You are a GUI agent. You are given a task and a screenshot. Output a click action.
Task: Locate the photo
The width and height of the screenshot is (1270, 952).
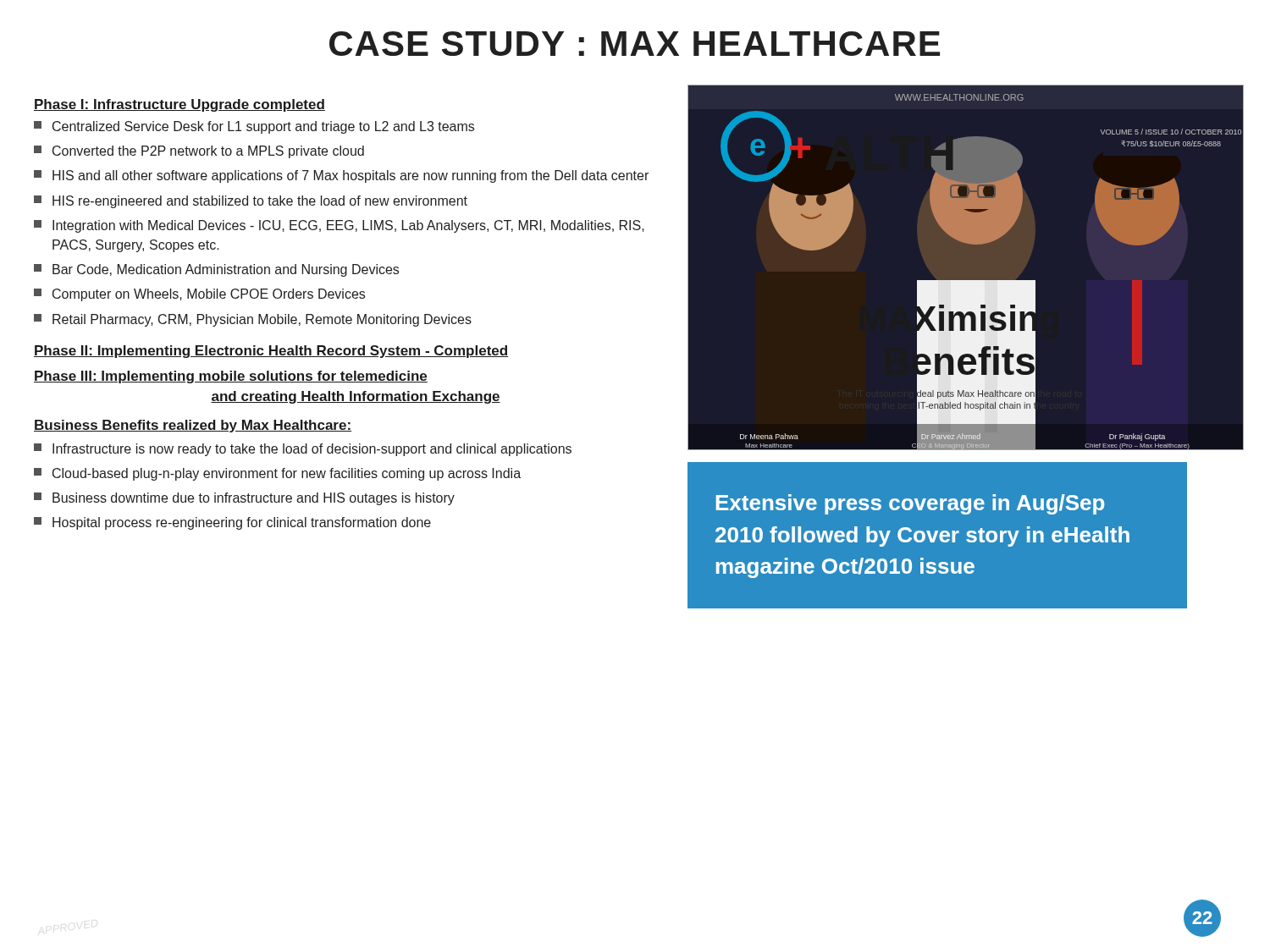point(966,267)
